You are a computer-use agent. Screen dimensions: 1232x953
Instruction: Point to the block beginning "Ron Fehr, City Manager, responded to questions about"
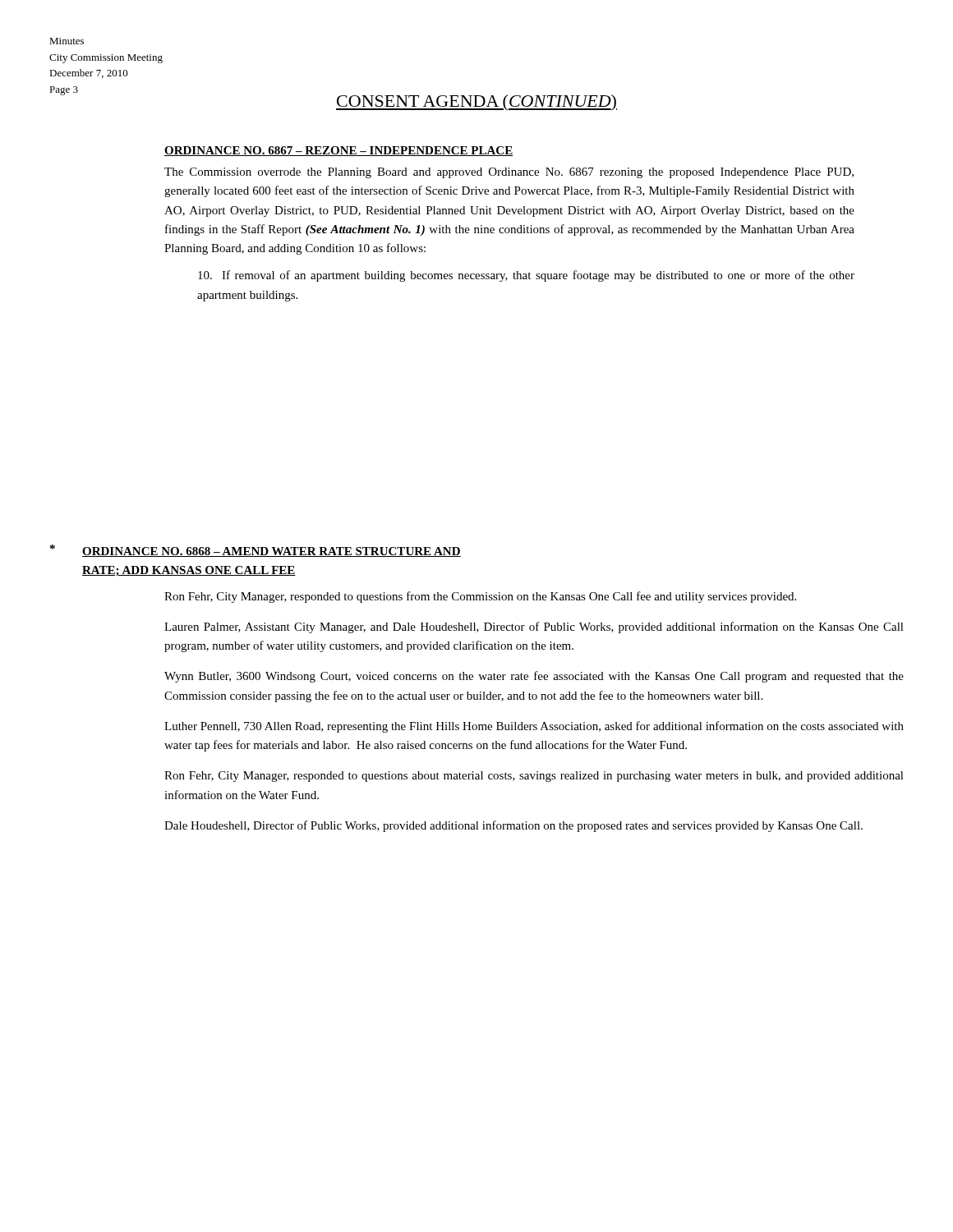pyautogui.click(x=534, y=785)
